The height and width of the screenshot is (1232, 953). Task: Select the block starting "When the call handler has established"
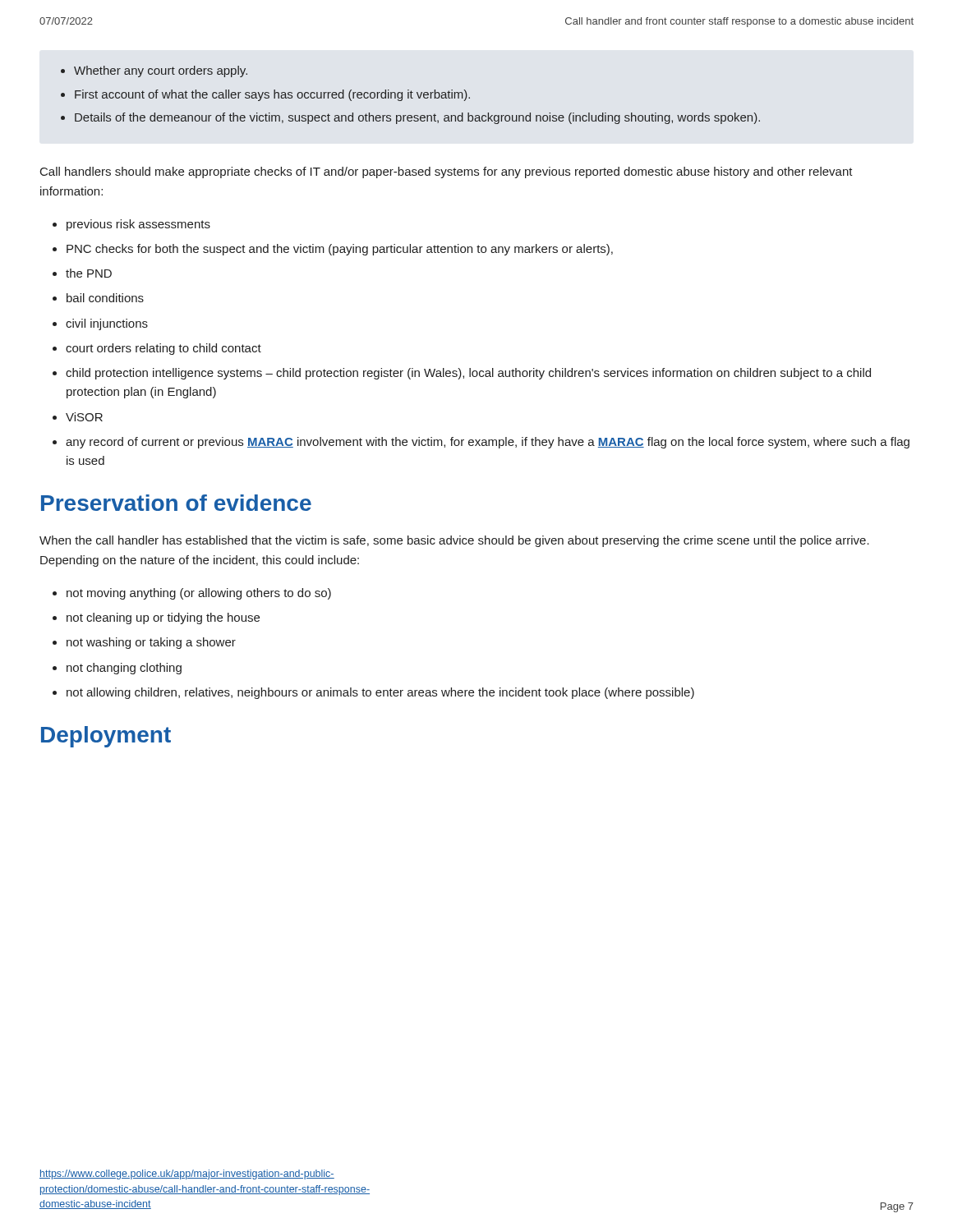pyautogui.click(x=455, y=550)
